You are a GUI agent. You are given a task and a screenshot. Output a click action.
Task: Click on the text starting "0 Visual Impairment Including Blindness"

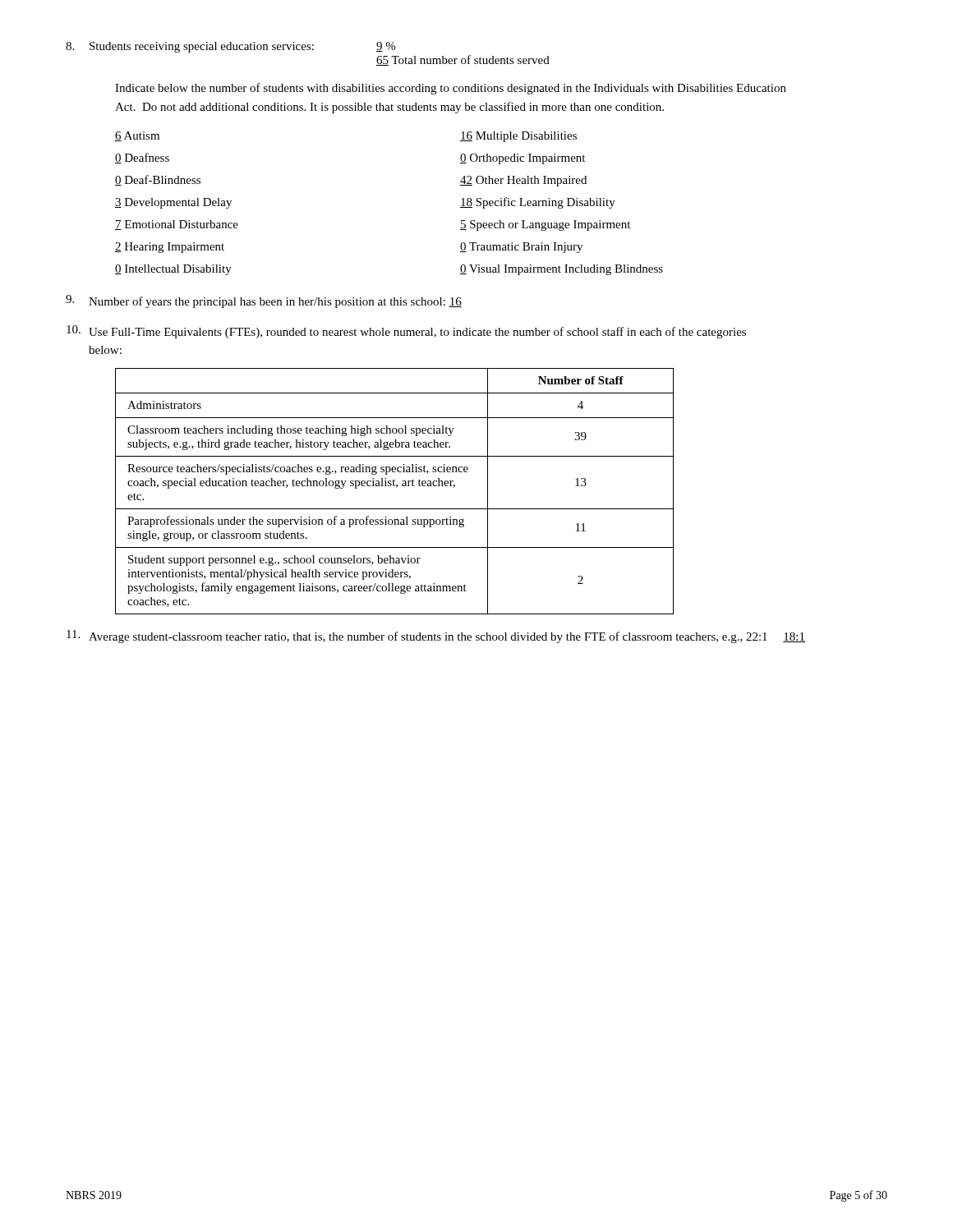click(x=562, y=269)
